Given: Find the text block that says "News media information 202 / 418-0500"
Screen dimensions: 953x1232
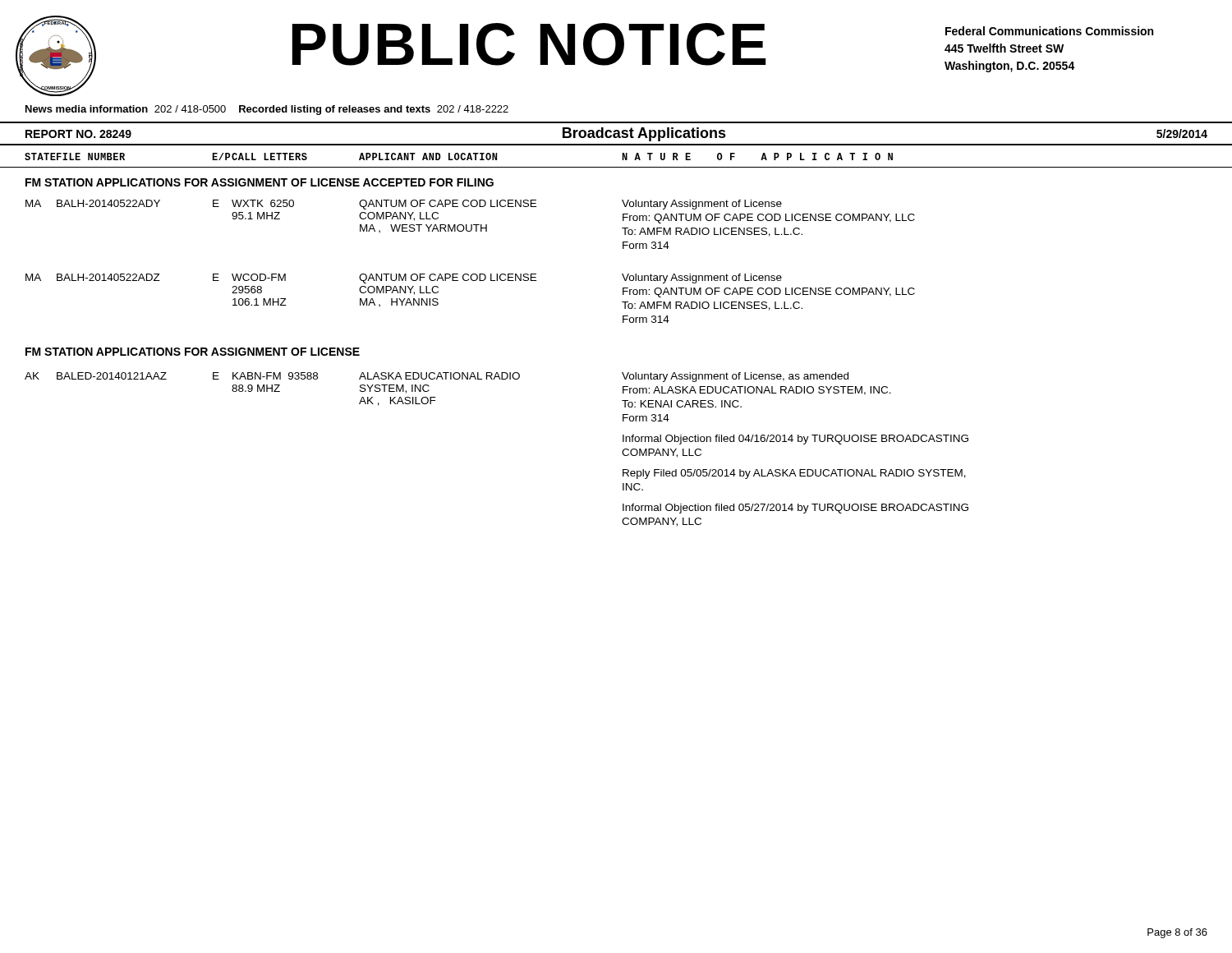Looking at the screenshot, I should pyautogui.click(x=267, y=109).
